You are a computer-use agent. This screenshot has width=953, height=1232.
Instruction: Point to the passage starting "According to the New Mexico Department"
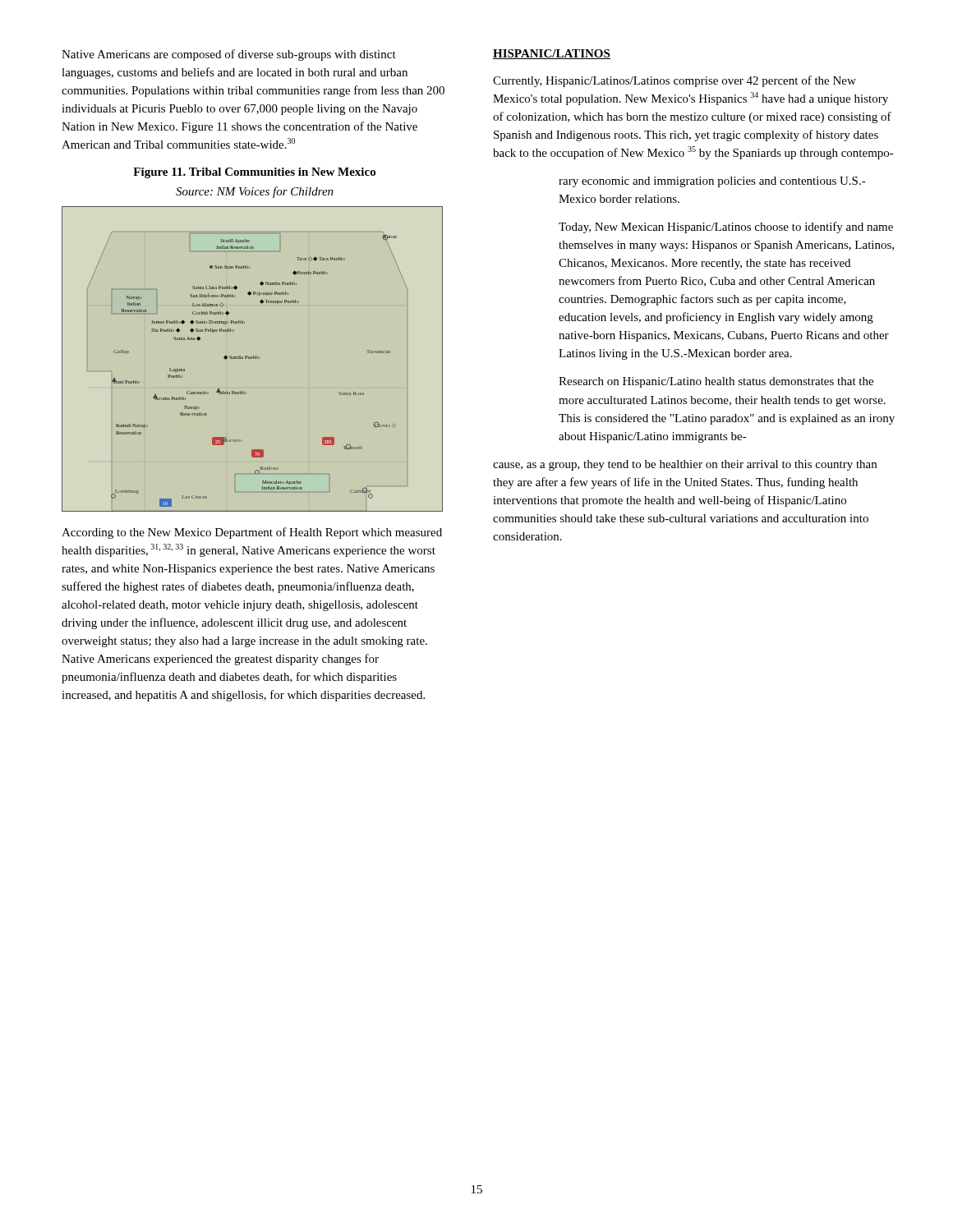(x=252, y=614)
